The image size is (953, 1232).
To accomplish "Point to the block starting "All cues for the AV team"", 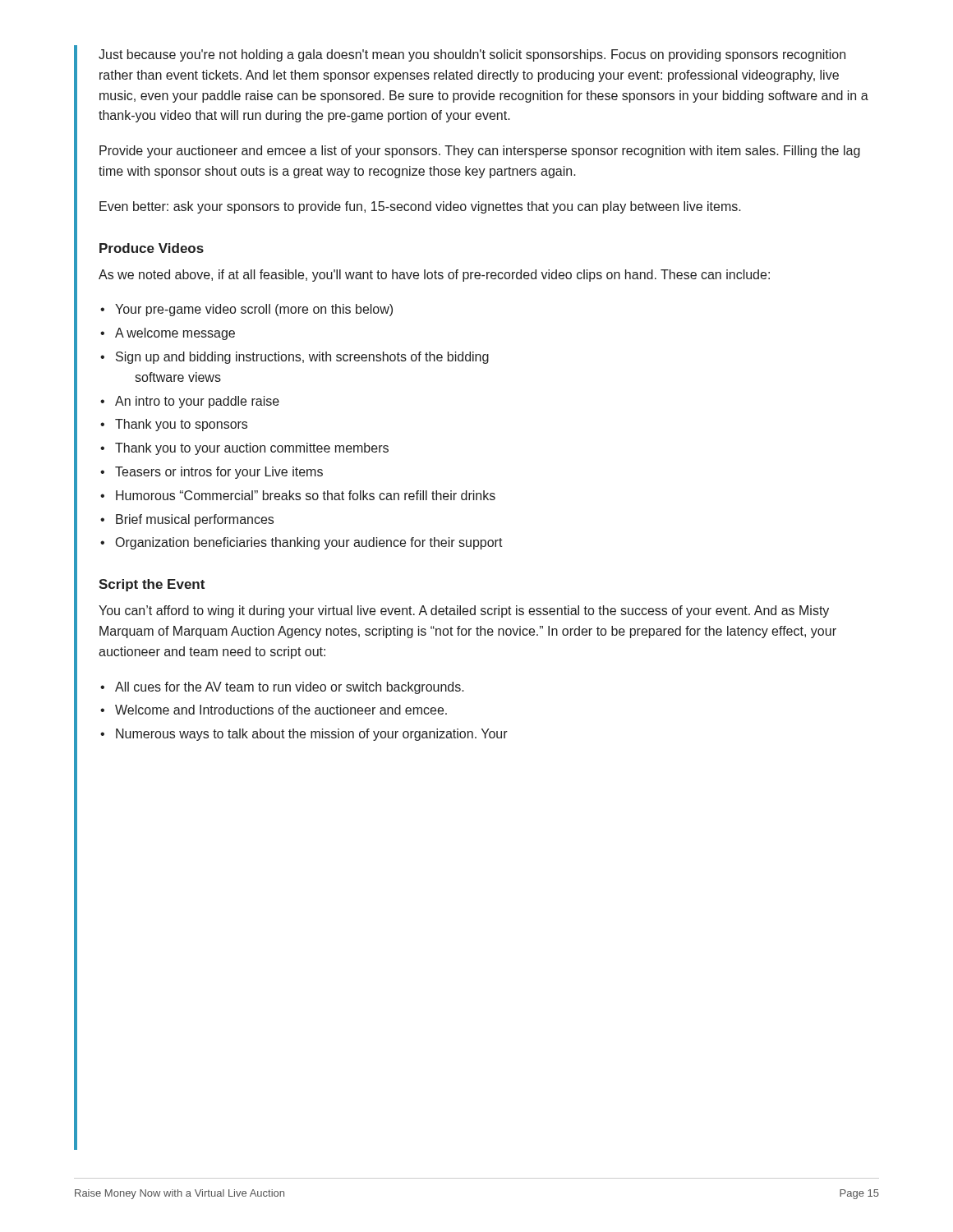I will [x=290, y=687].
